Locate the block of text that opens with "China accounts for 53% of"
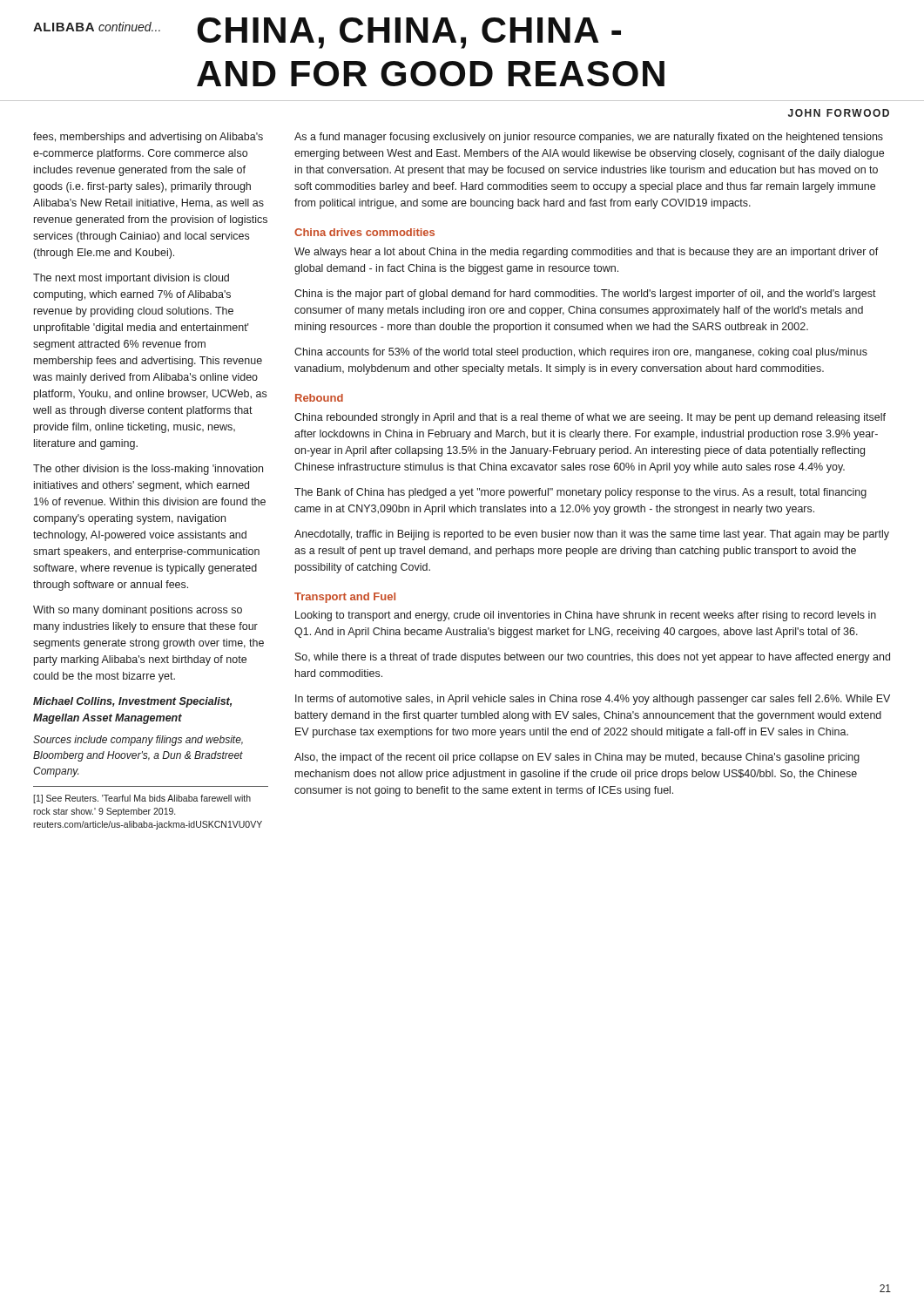 [x=593, y=361]
